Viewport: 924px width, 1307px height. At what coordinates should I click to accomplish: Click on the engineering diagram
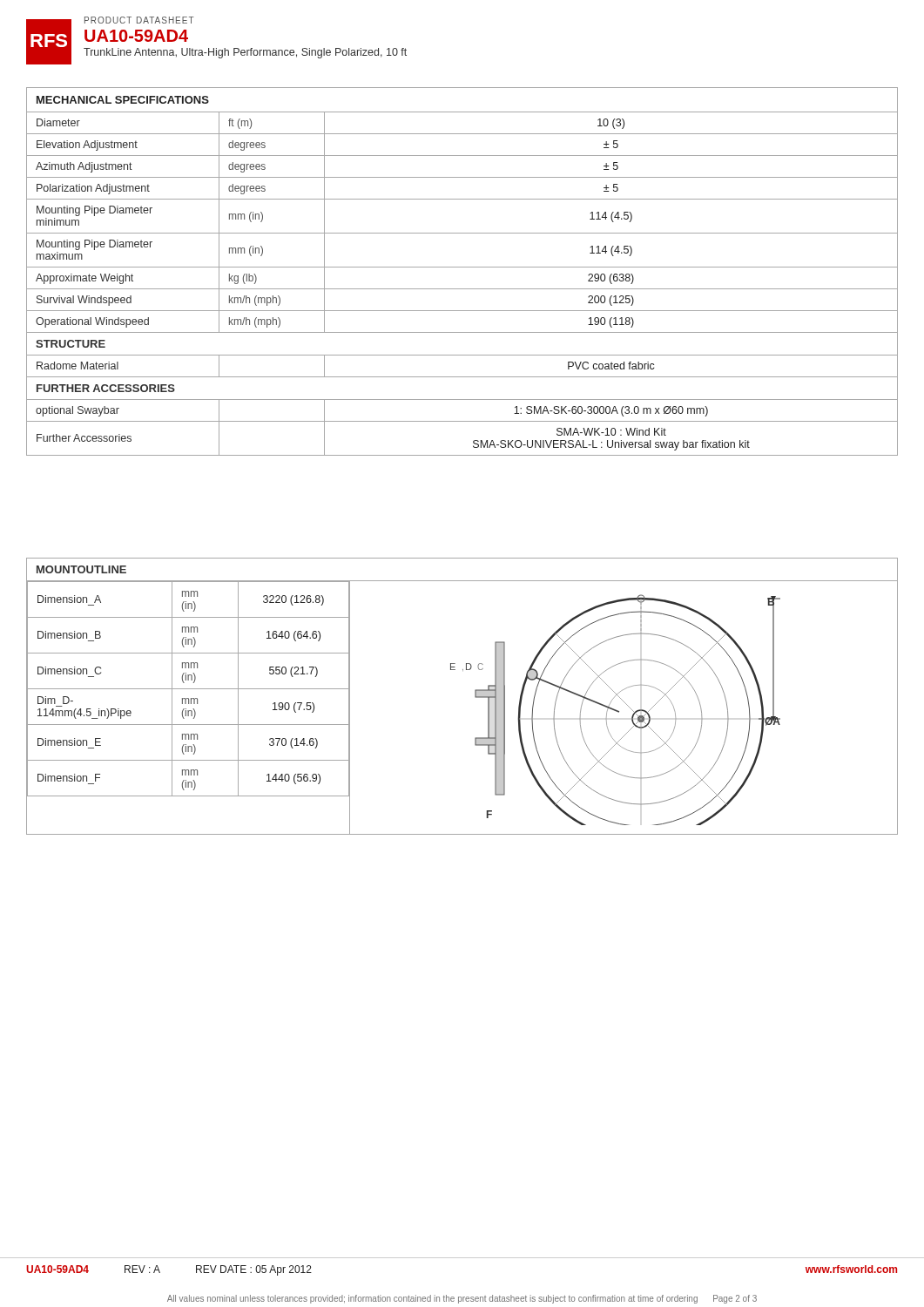[624, 708]
